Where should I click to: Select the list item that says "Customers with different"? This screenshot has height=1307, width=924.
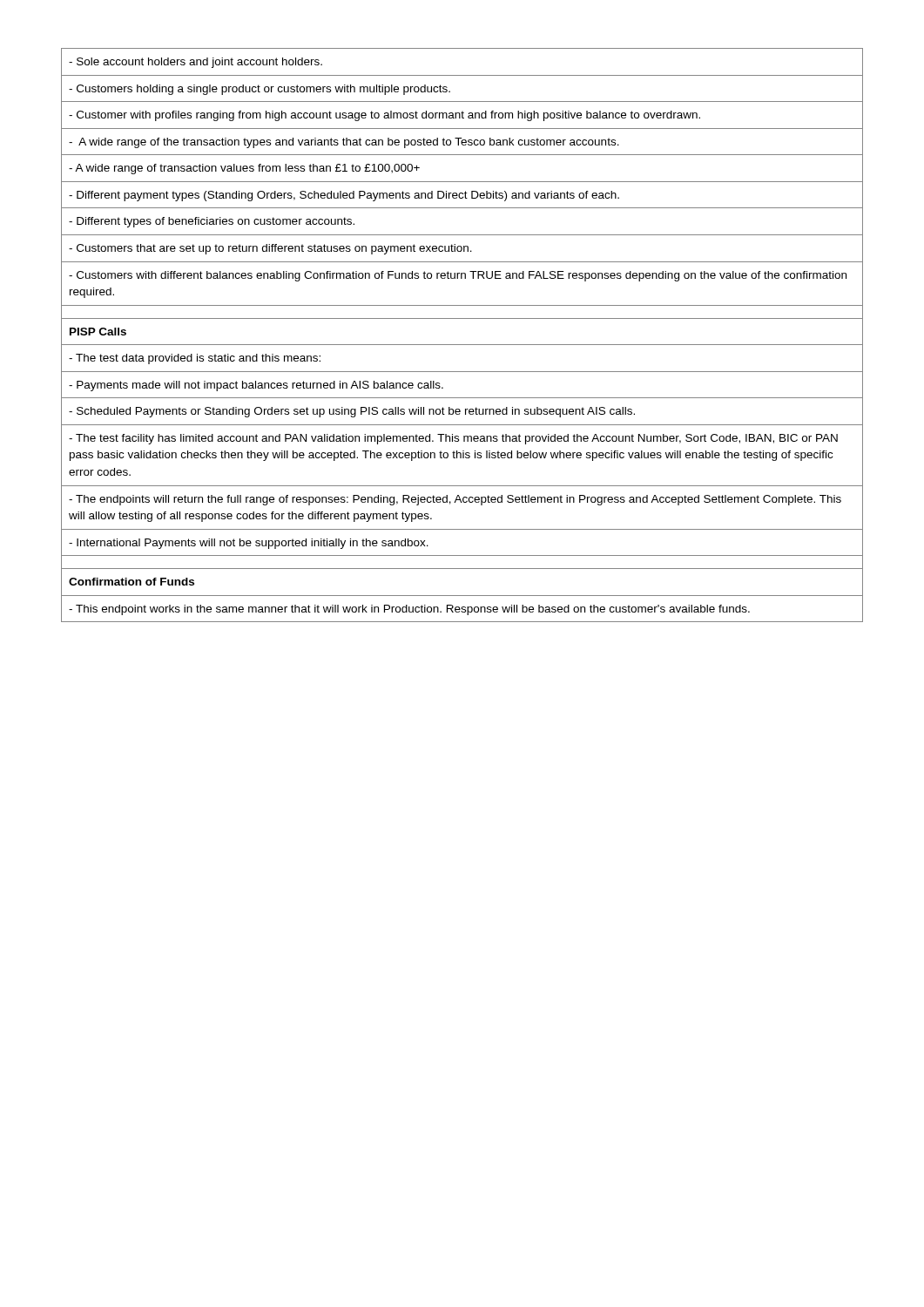(x=458, y=283)
